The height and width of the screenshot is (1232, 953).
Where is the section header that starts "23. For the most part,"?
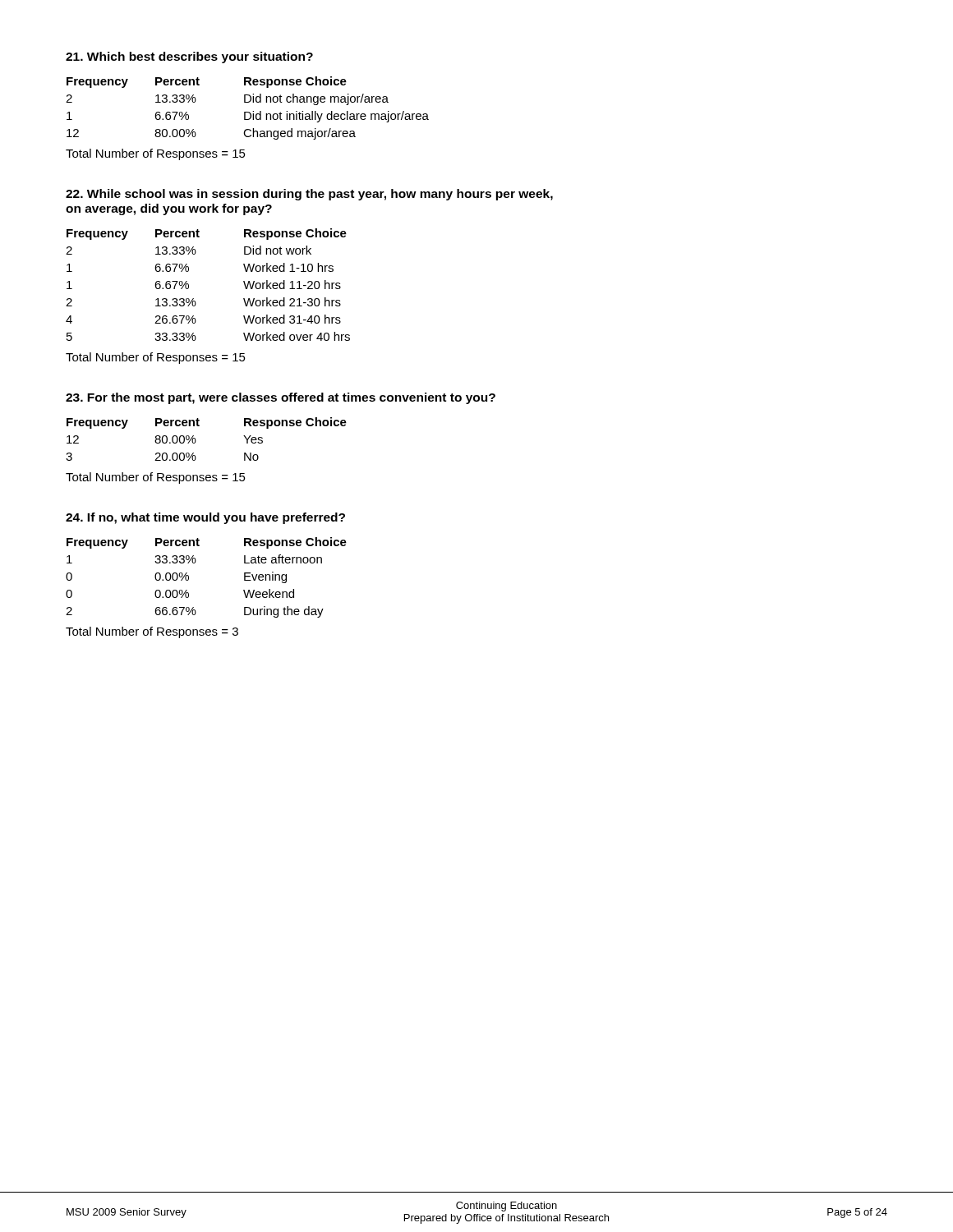(281, 397)
